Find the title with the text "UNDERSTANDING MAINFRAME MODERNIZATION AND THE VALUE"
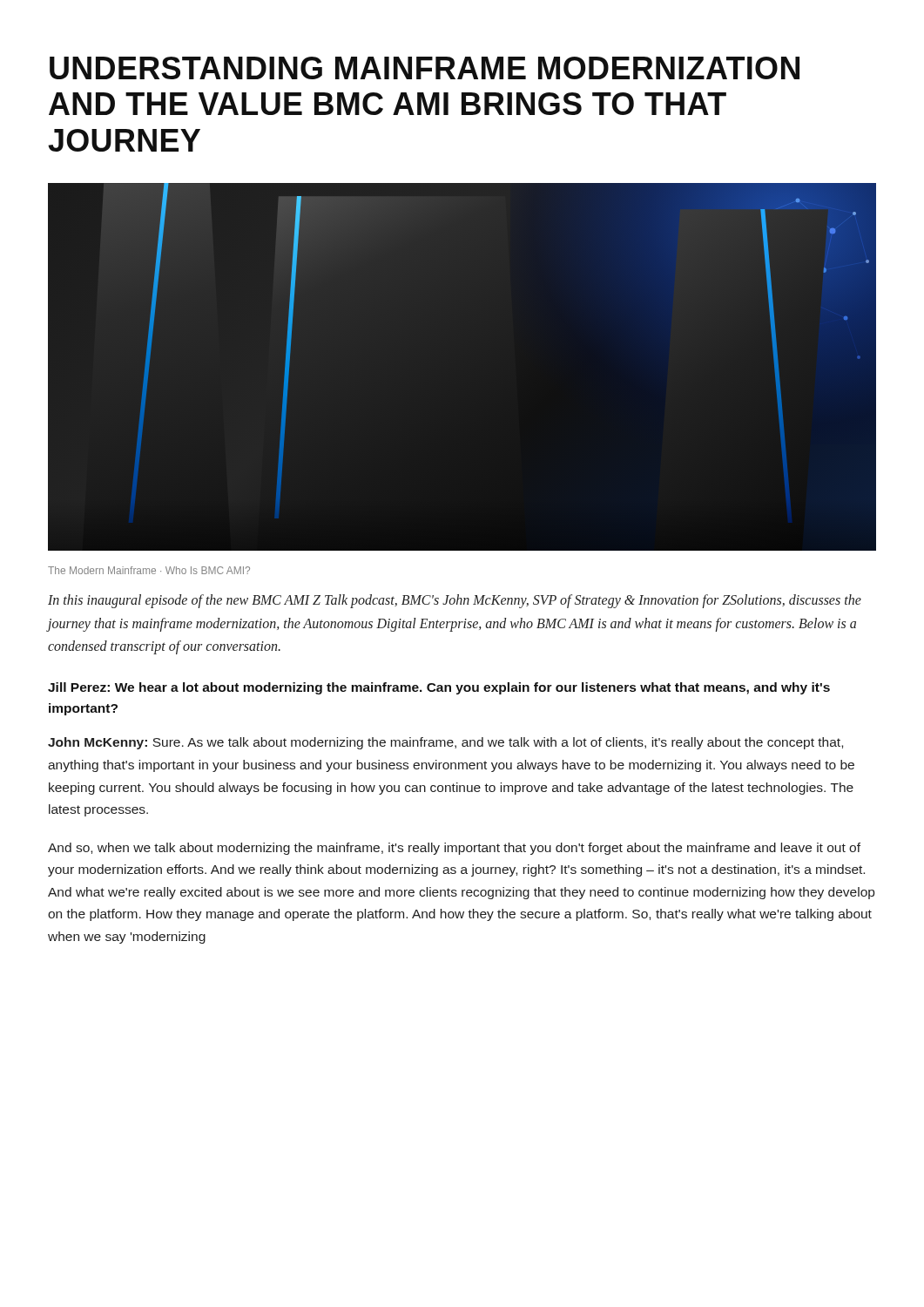 point(462,105)
